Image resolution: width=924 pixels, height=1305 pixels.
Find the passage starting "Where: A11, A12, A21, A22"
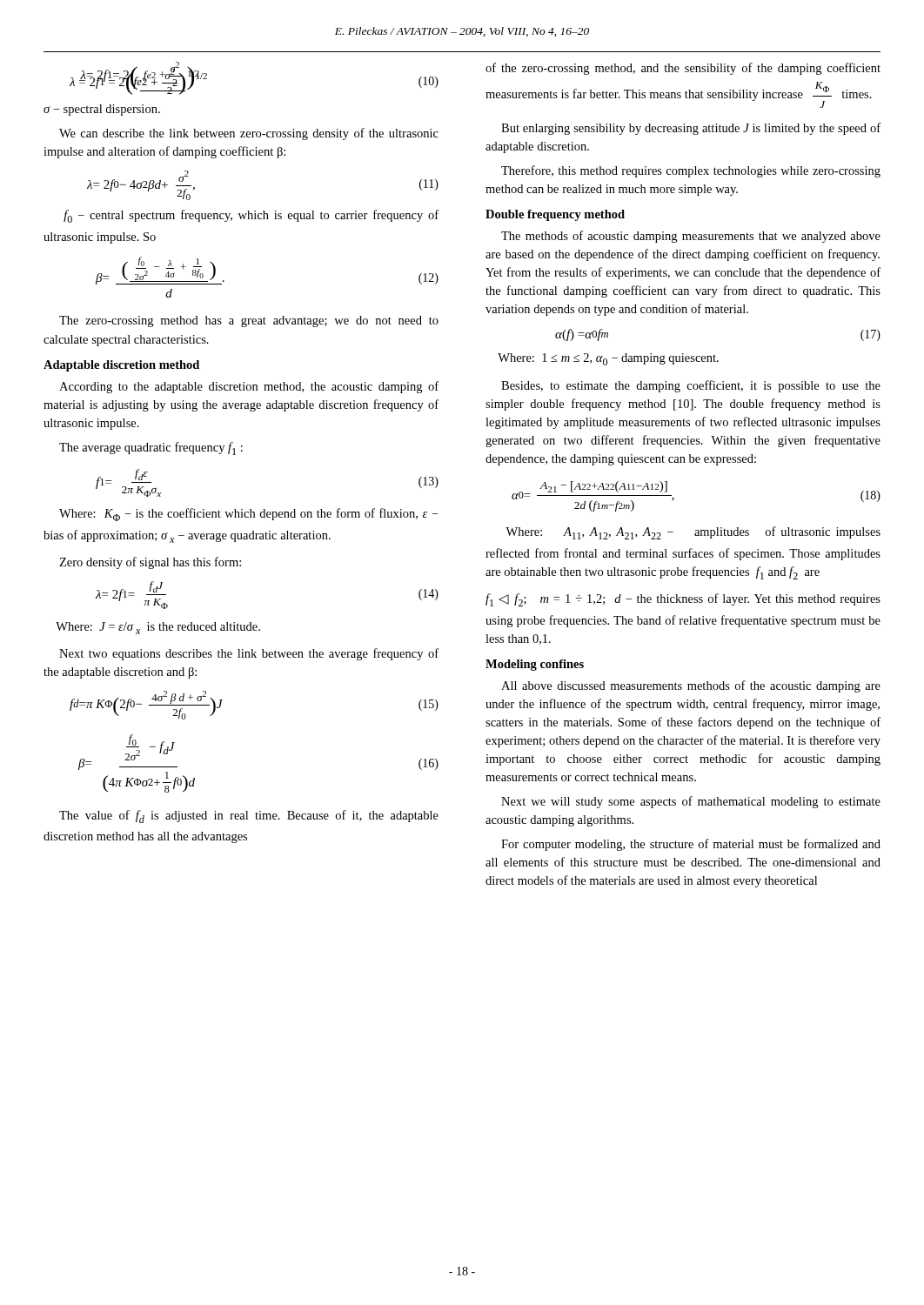point(683,553)
